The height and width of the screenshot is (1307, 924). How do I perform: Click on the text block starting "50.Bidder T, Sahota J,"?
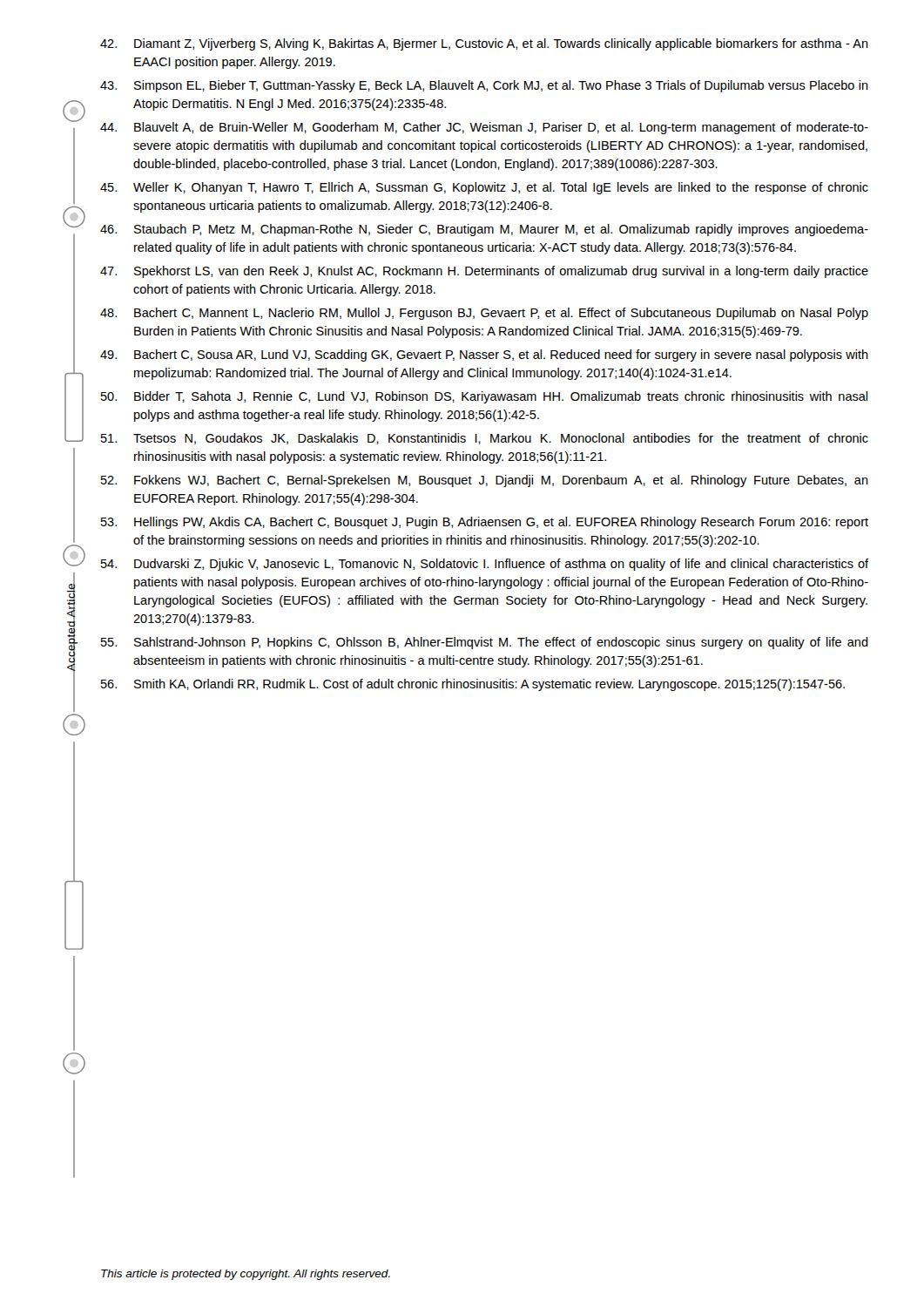tap(484, 406)
